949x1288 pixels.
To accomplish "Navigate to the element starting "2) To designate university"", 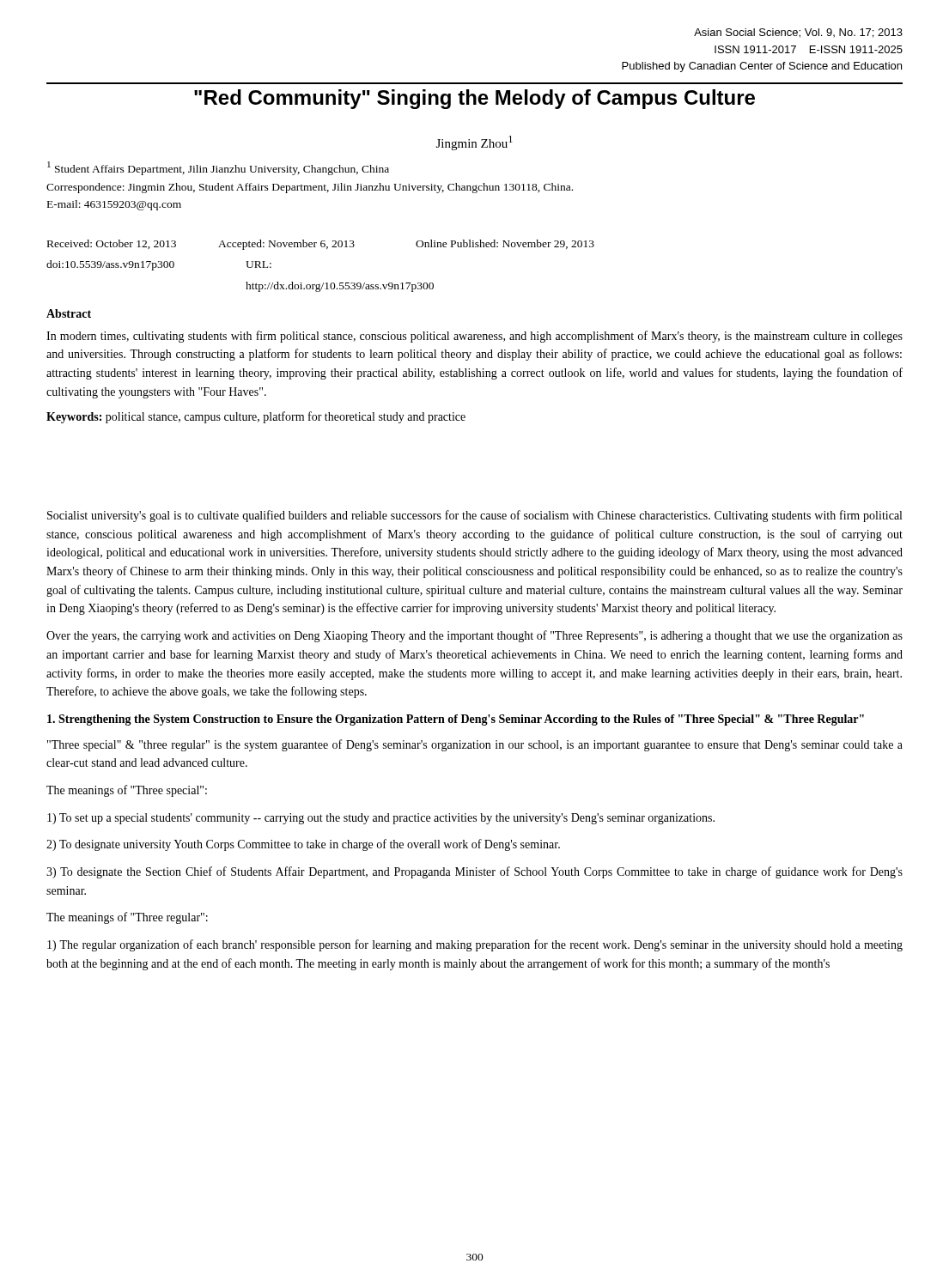I will [x=474, y=845].
